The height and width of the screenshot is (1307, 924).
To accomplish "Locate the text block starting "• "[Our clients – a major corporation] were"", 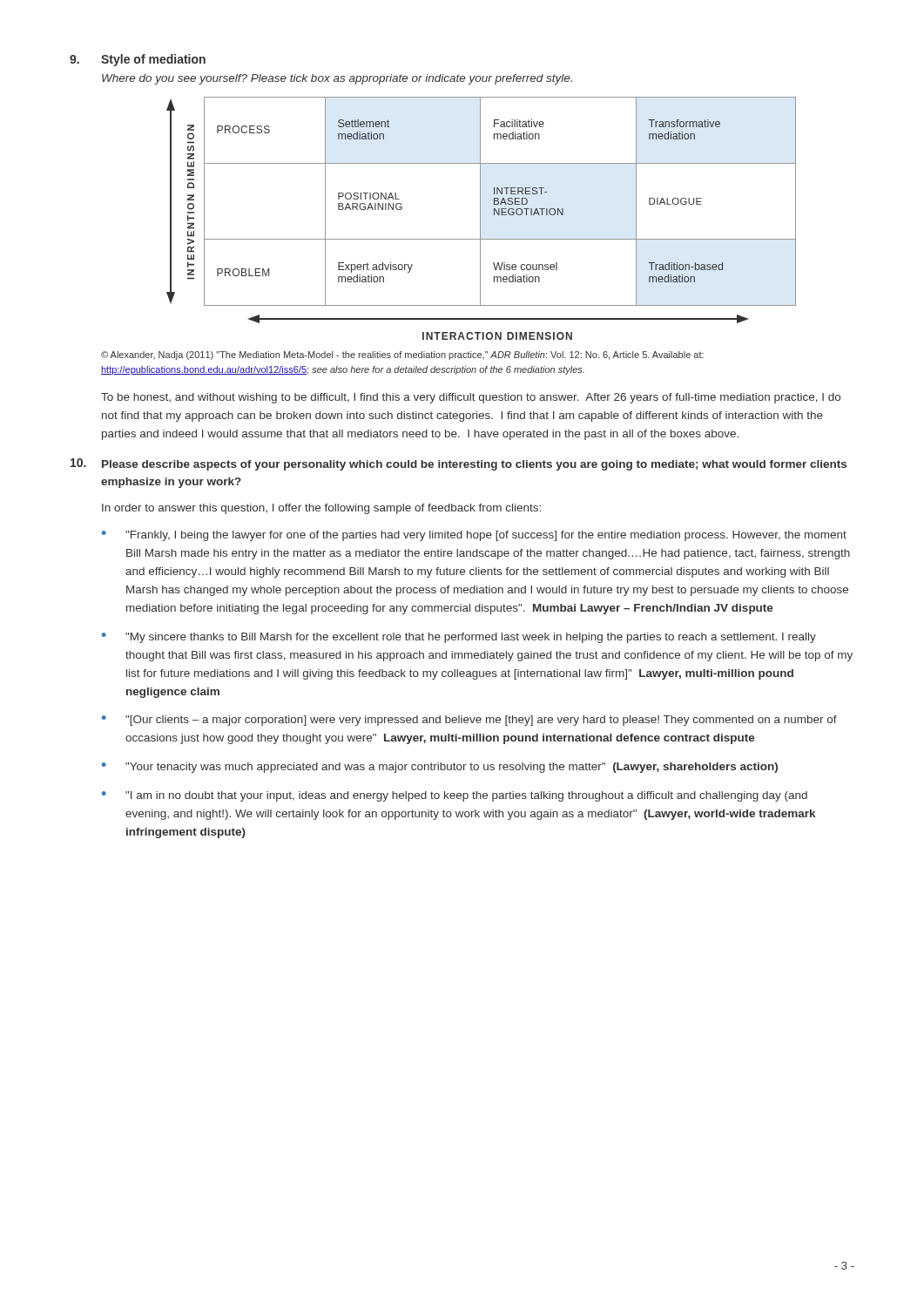I will (x=478, y=730).
